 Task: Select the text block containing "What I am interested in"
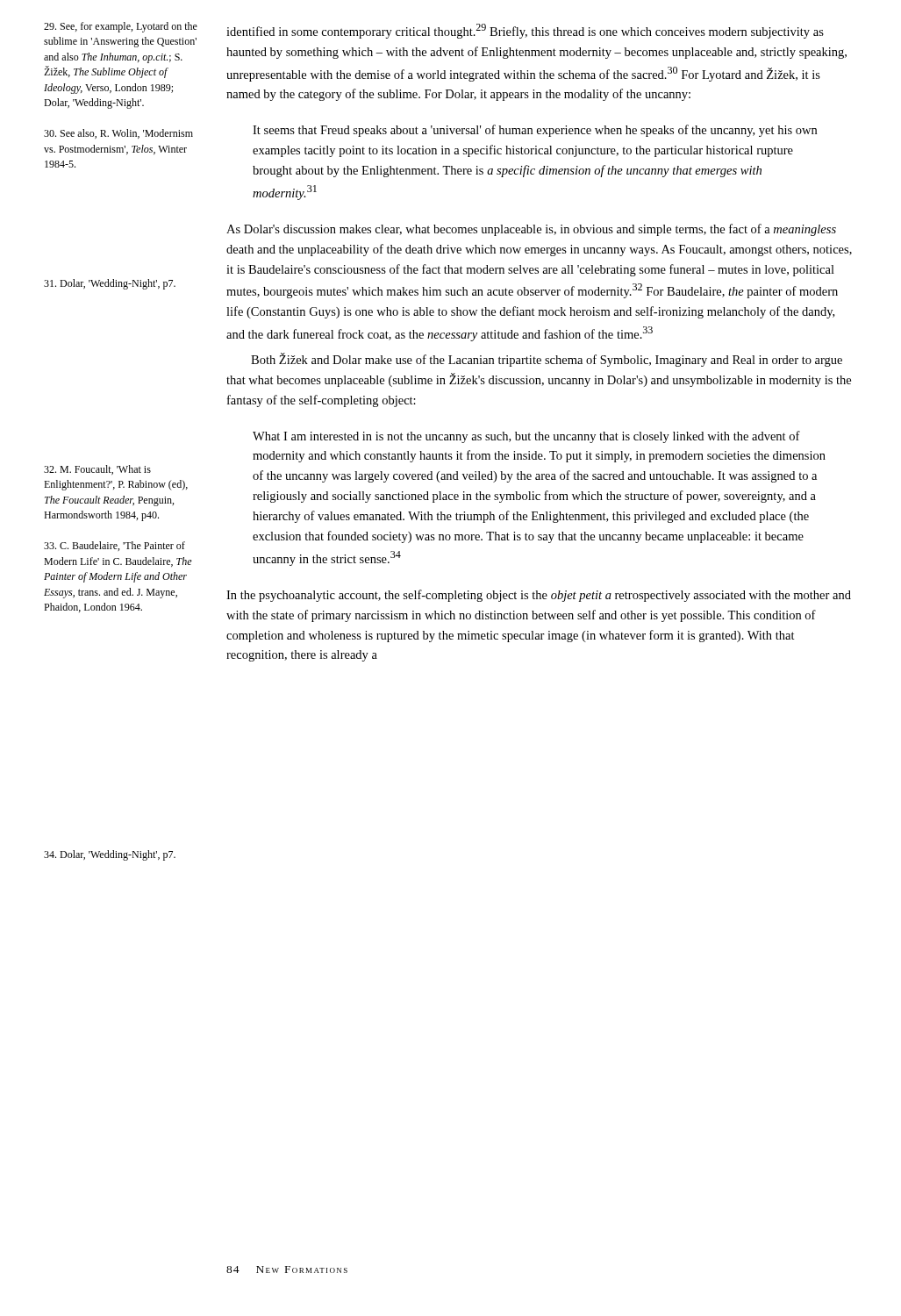539,497
